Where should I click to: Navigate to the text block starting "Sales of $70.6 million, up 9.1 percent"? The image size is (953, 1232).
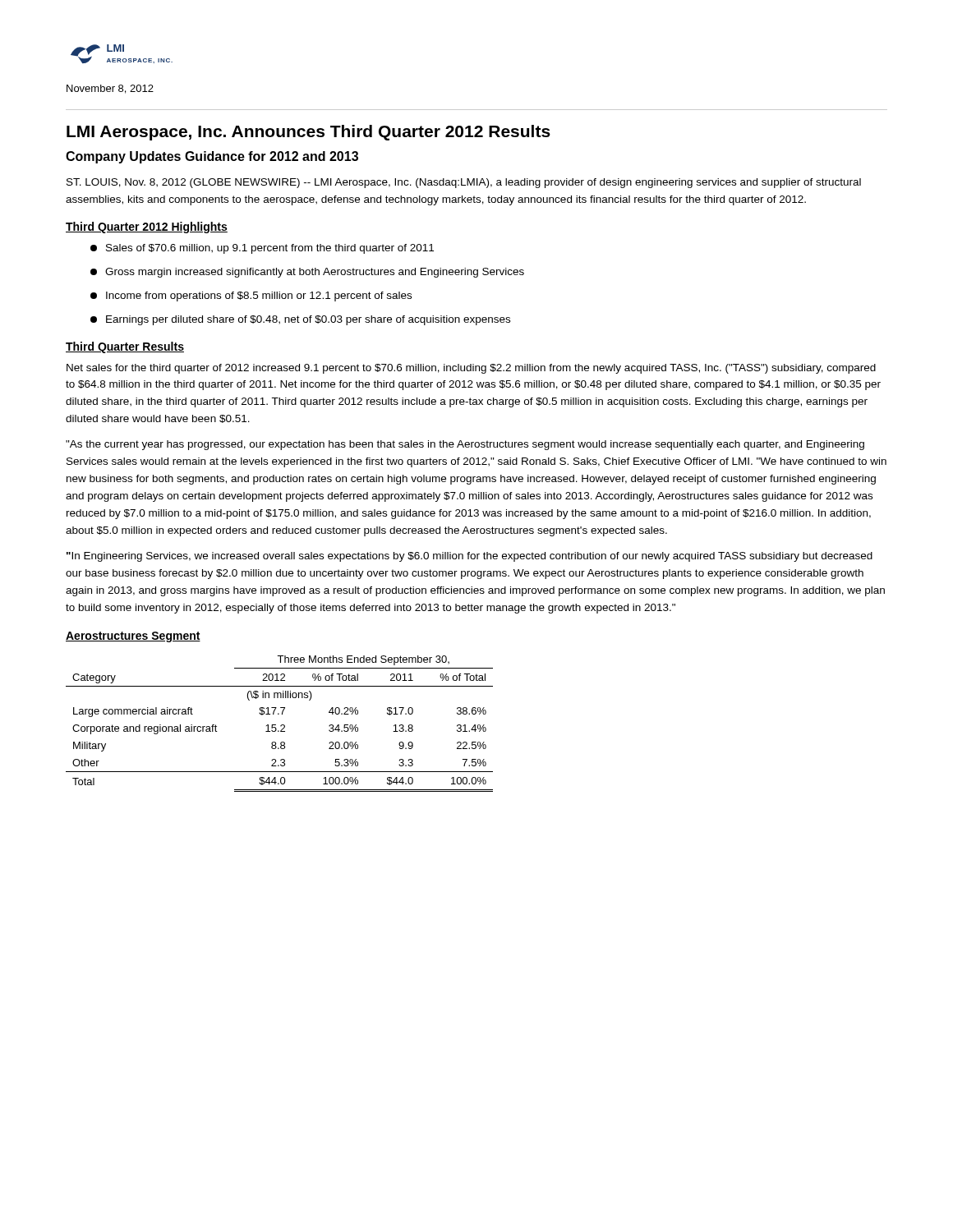coord(262,248)
